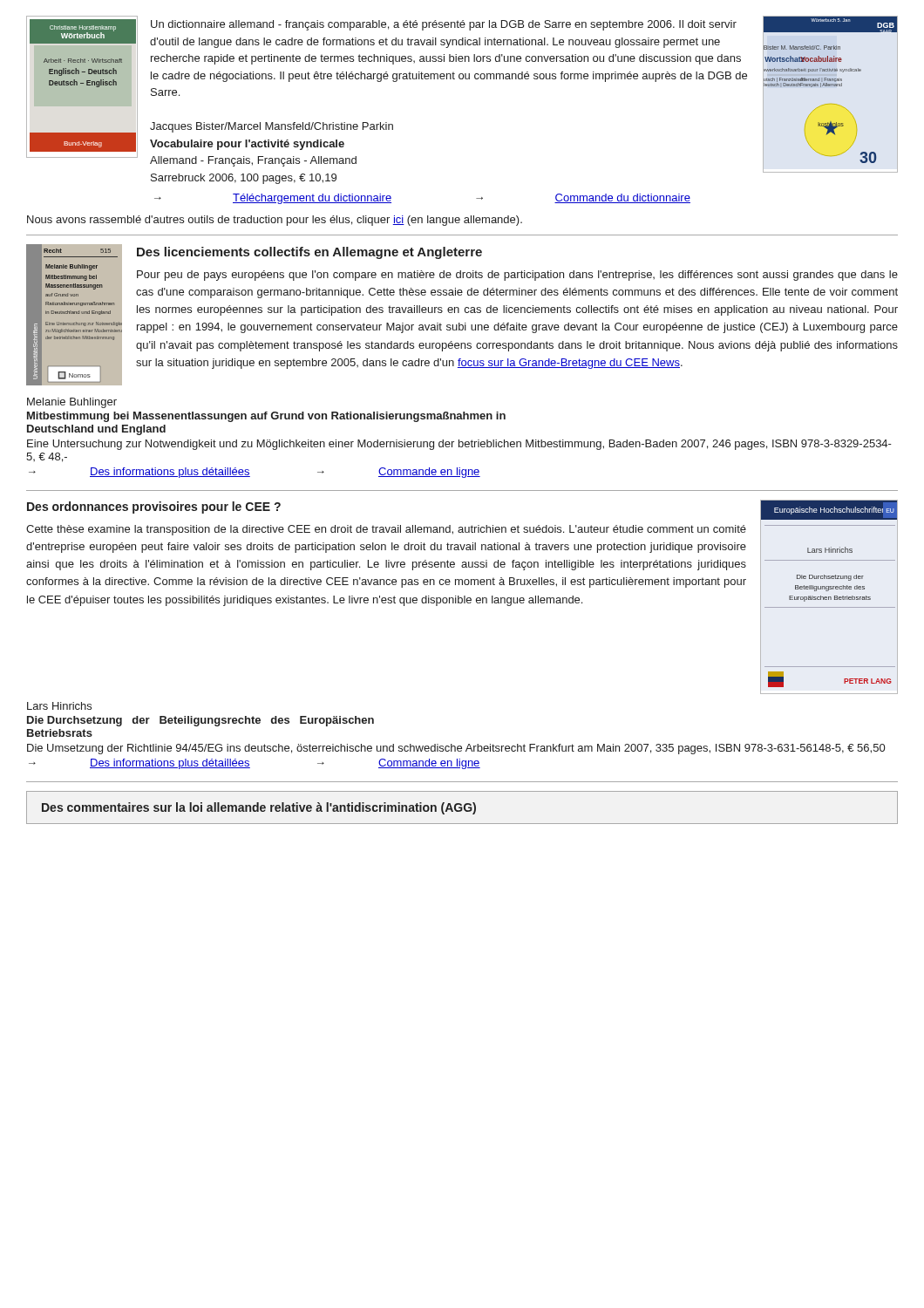Screen dimensions: 1308x924
Task: Where is the section header that starts "Des licenciements collectifs en Allemagne et"?
Action: tap(309, 252)
